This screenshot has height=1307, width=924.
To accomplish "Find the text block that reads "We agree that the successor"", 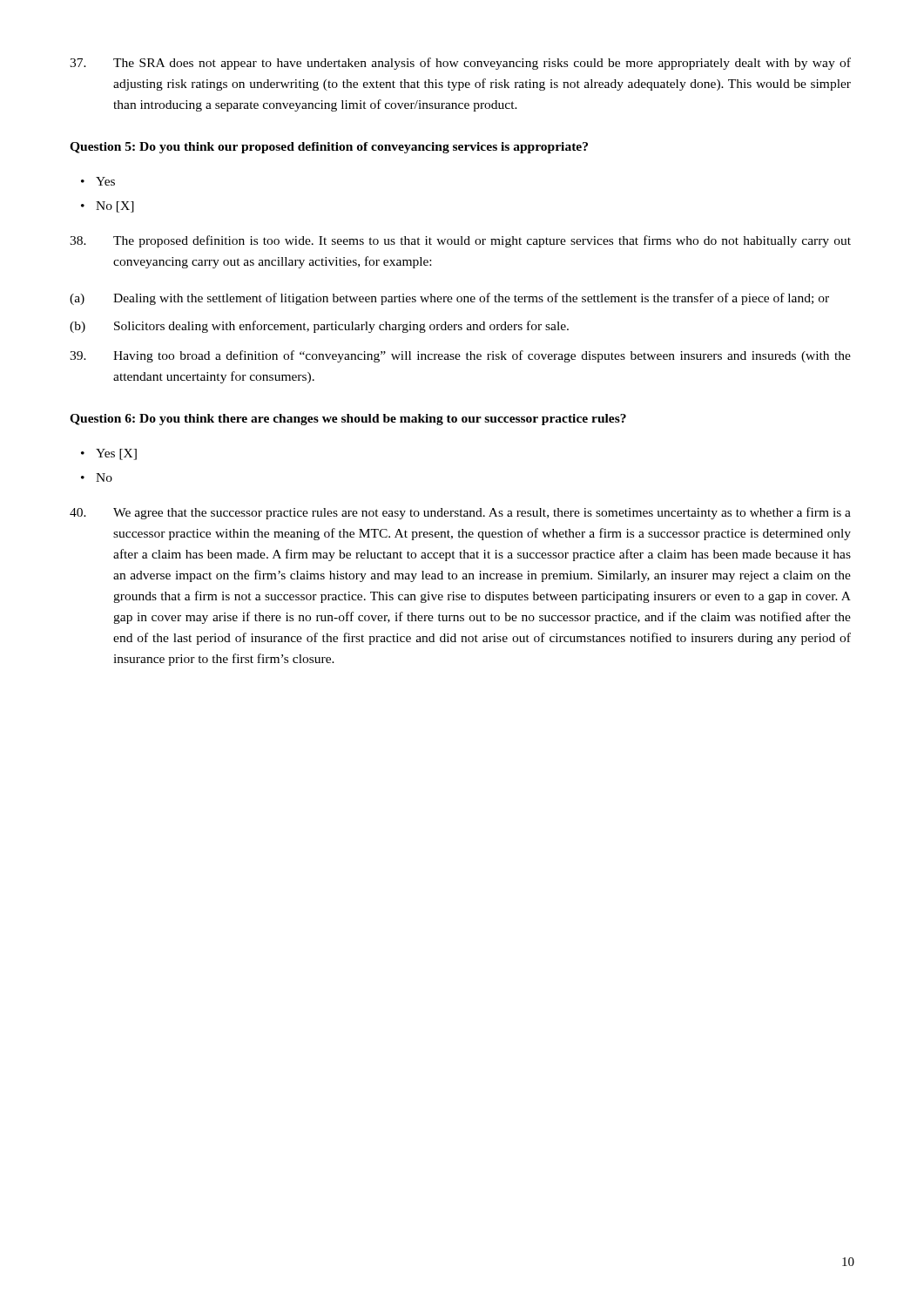I will point(460,586).
